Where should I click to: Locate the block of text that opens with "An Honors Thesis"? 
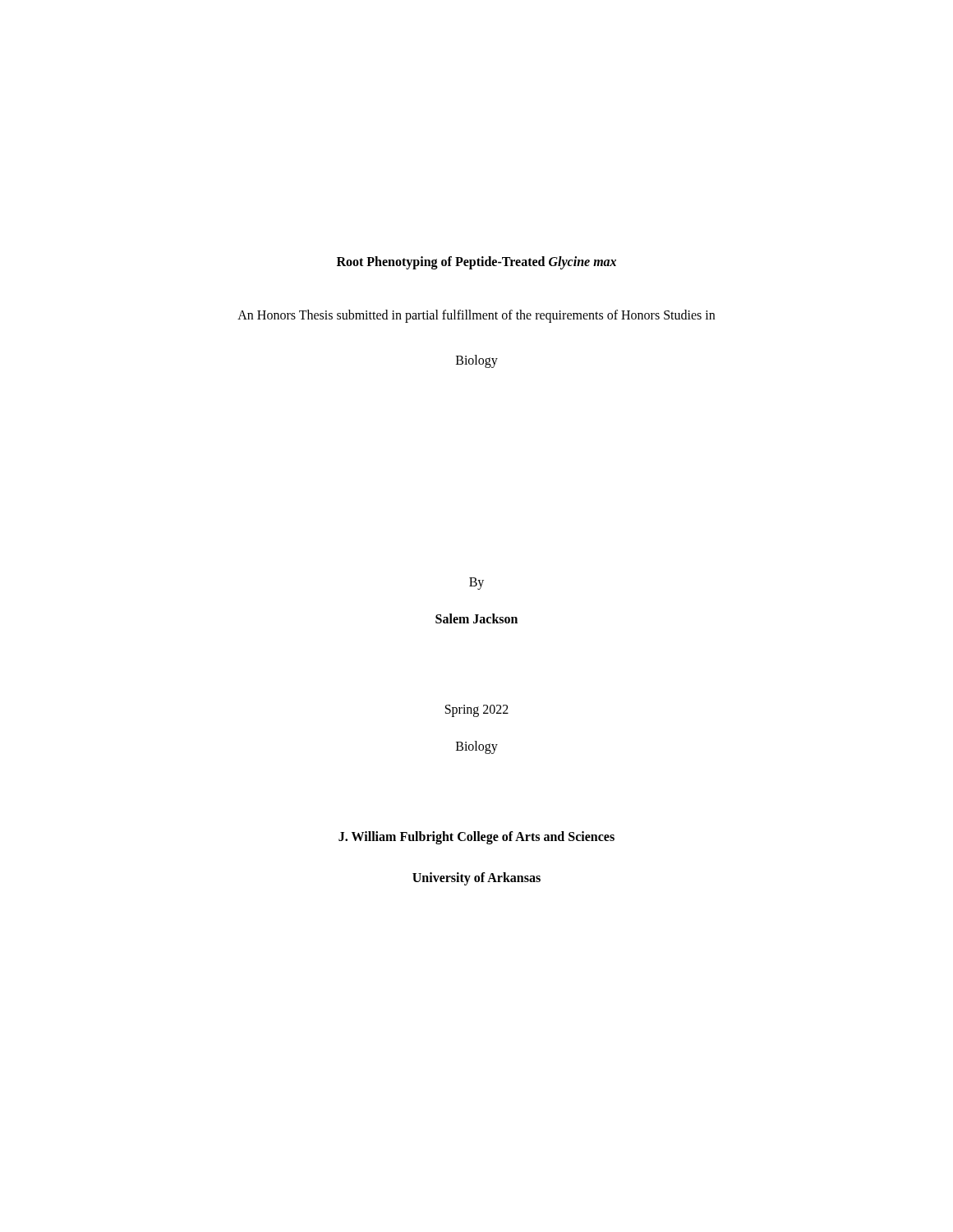pos(476,315)
